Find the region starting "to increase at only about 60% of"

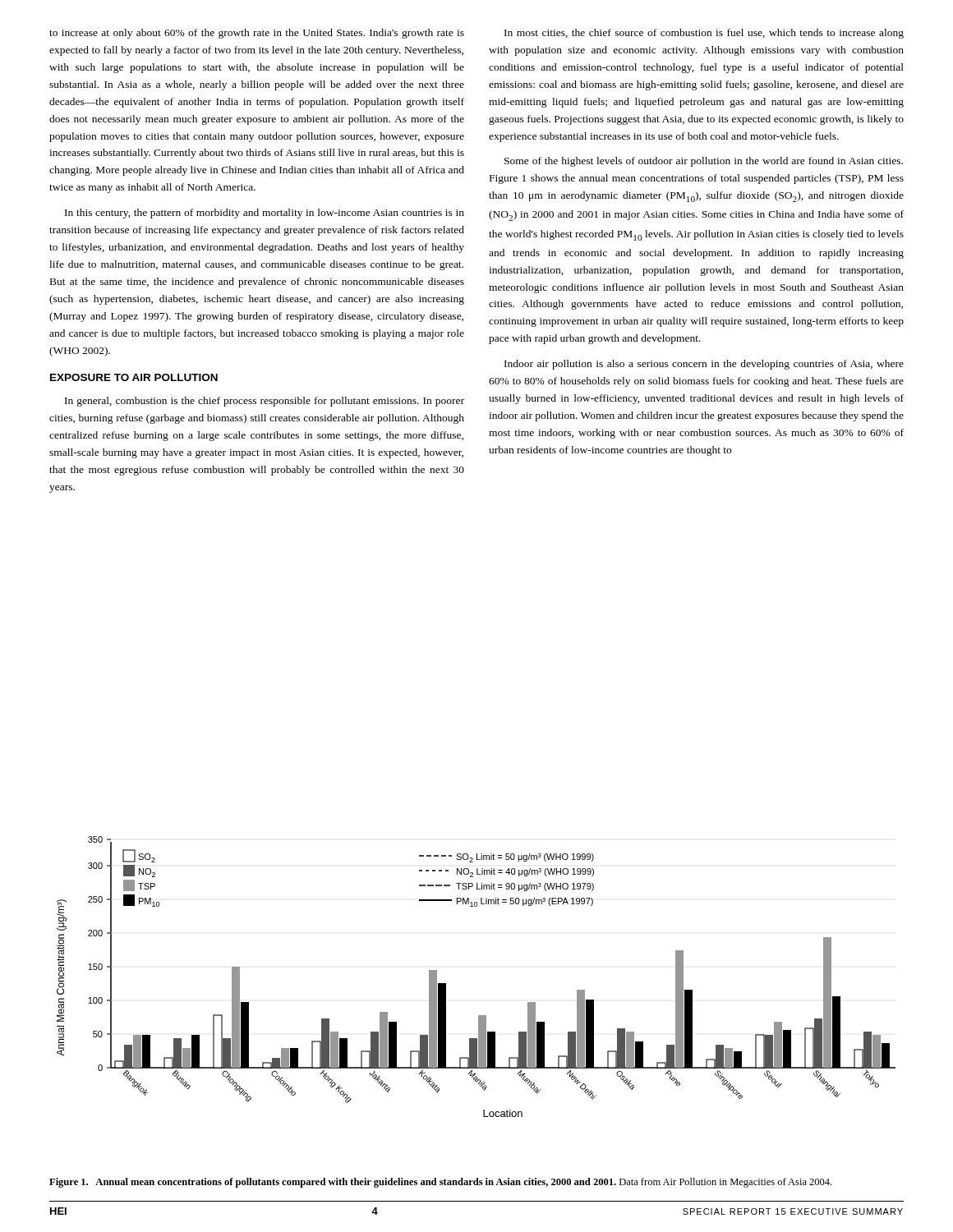(257, 111)
